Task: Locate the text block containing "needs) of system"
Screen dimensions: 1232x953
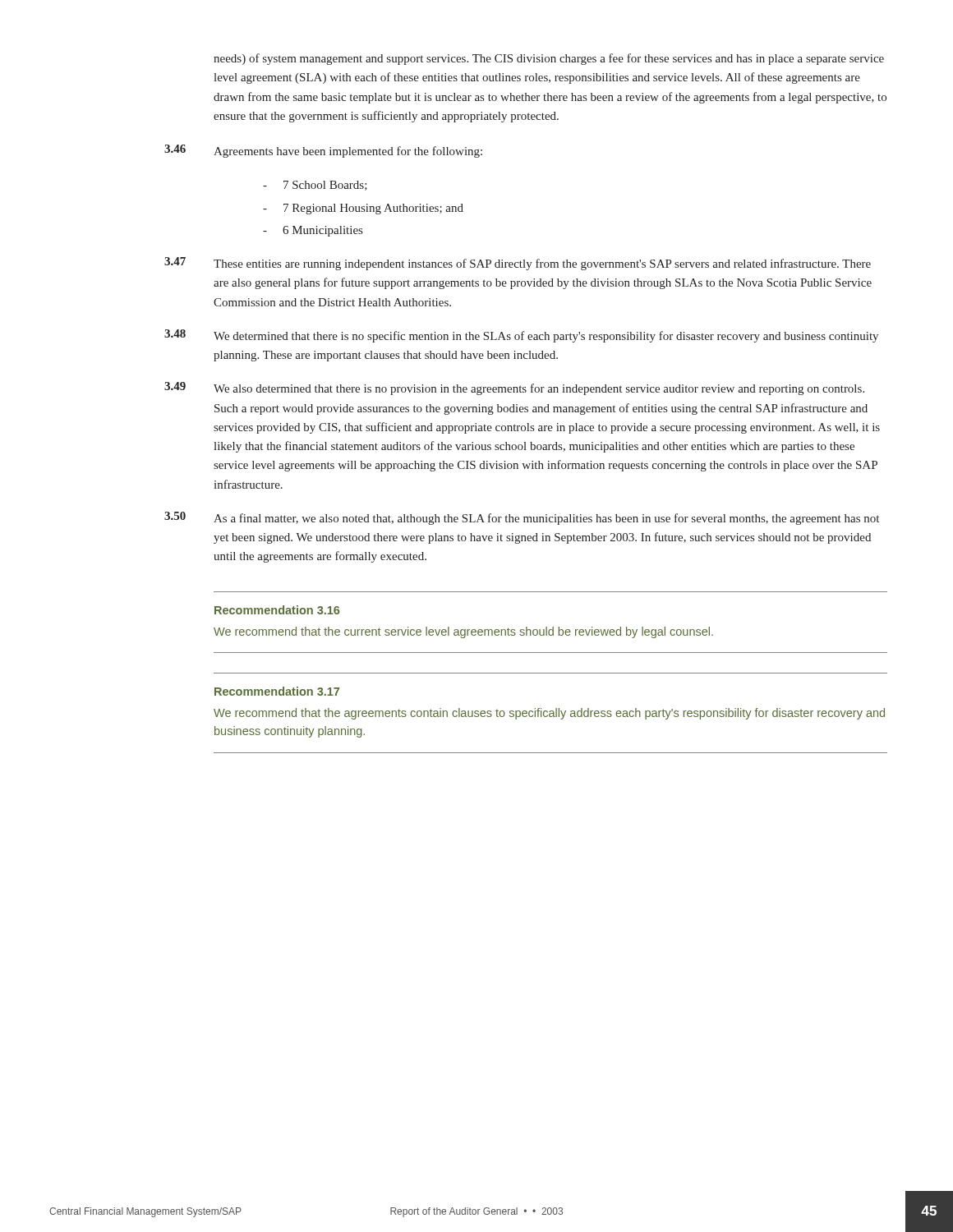Action: pyautogui.click(x=550, y=87)
